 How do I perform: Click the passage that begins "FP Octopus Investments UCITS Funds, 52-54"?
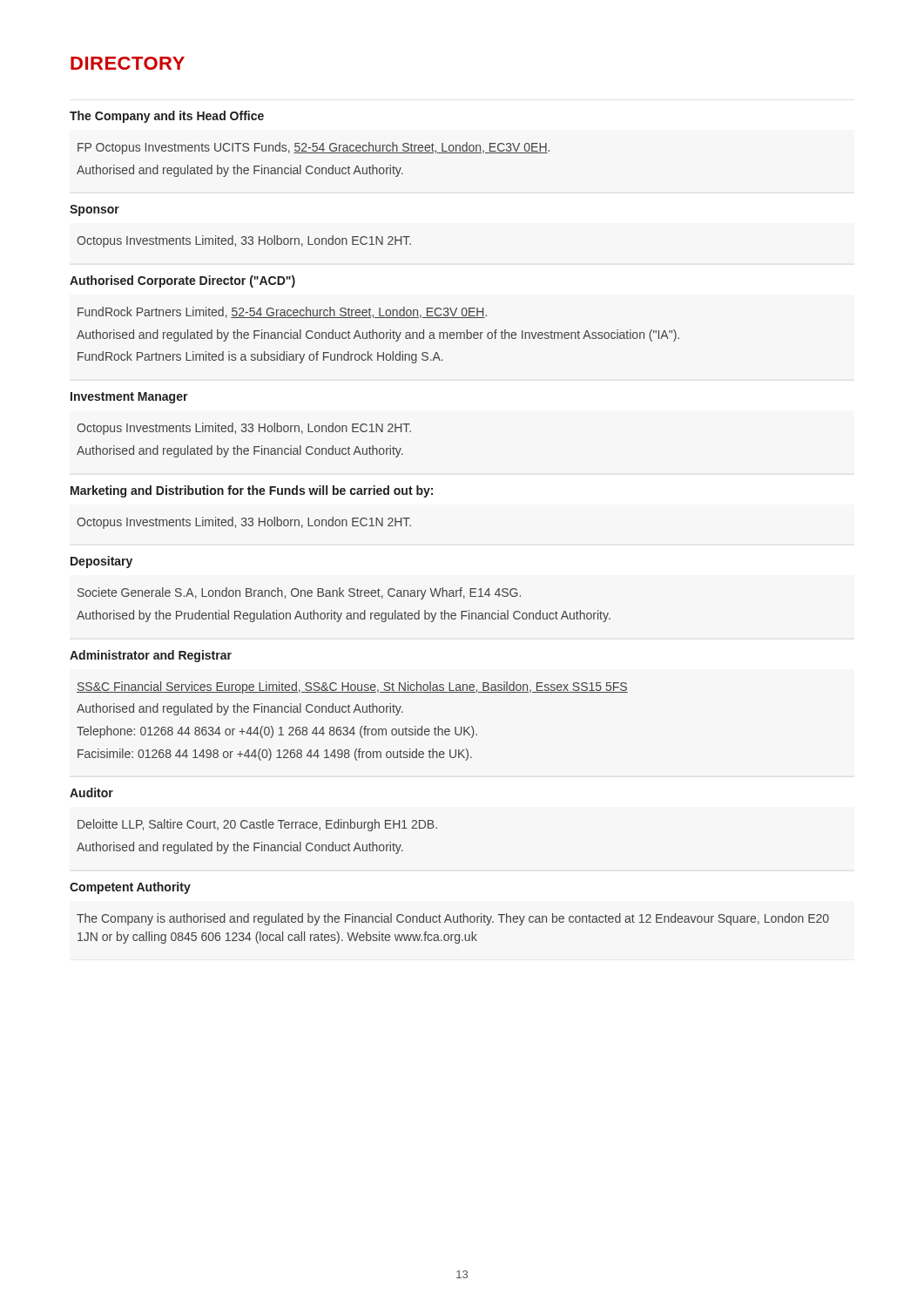click(462, 159)
